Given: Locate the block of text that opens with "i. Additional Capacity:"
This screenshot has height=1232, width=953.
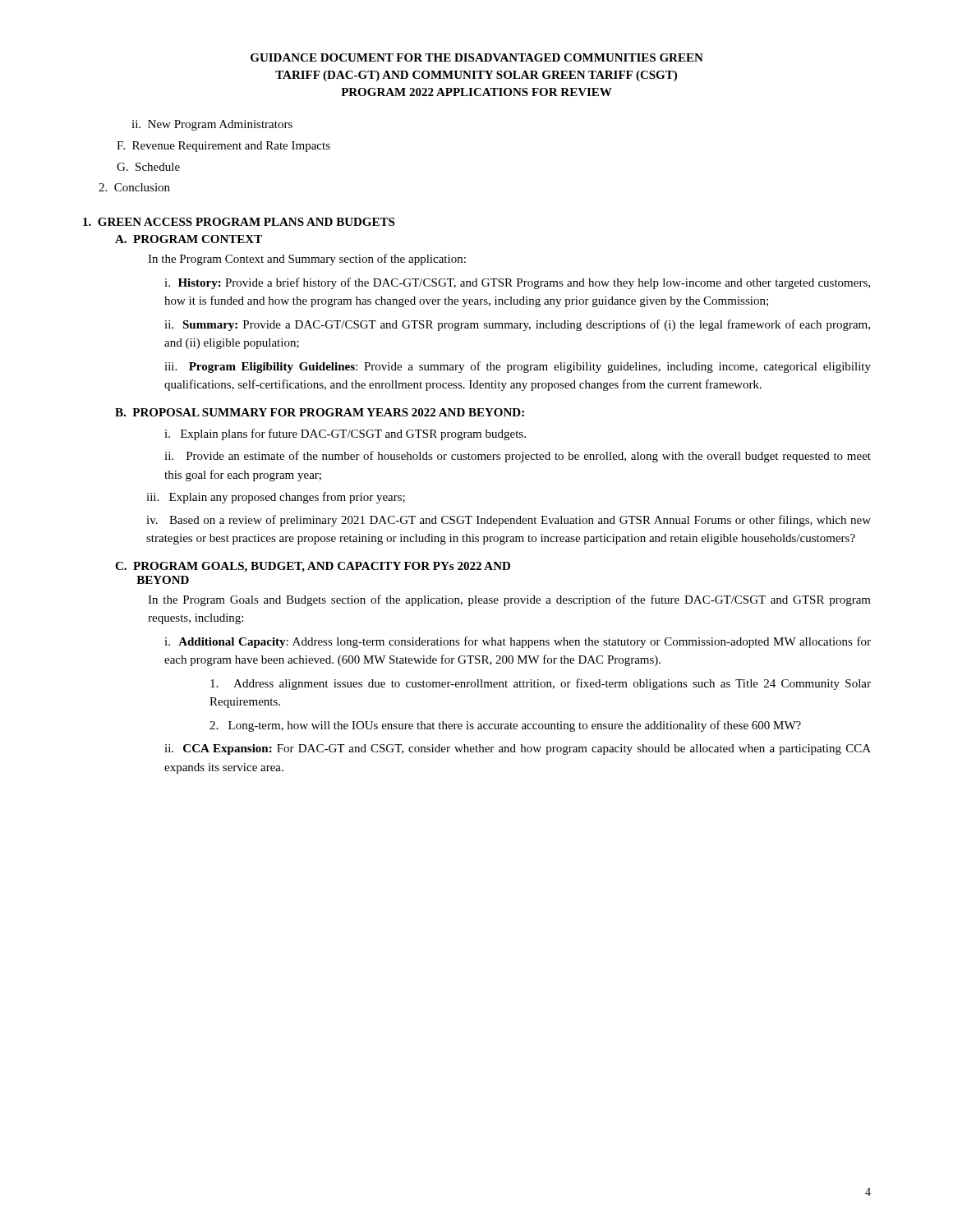Looking at the screenshot, I should pos(518,650).
